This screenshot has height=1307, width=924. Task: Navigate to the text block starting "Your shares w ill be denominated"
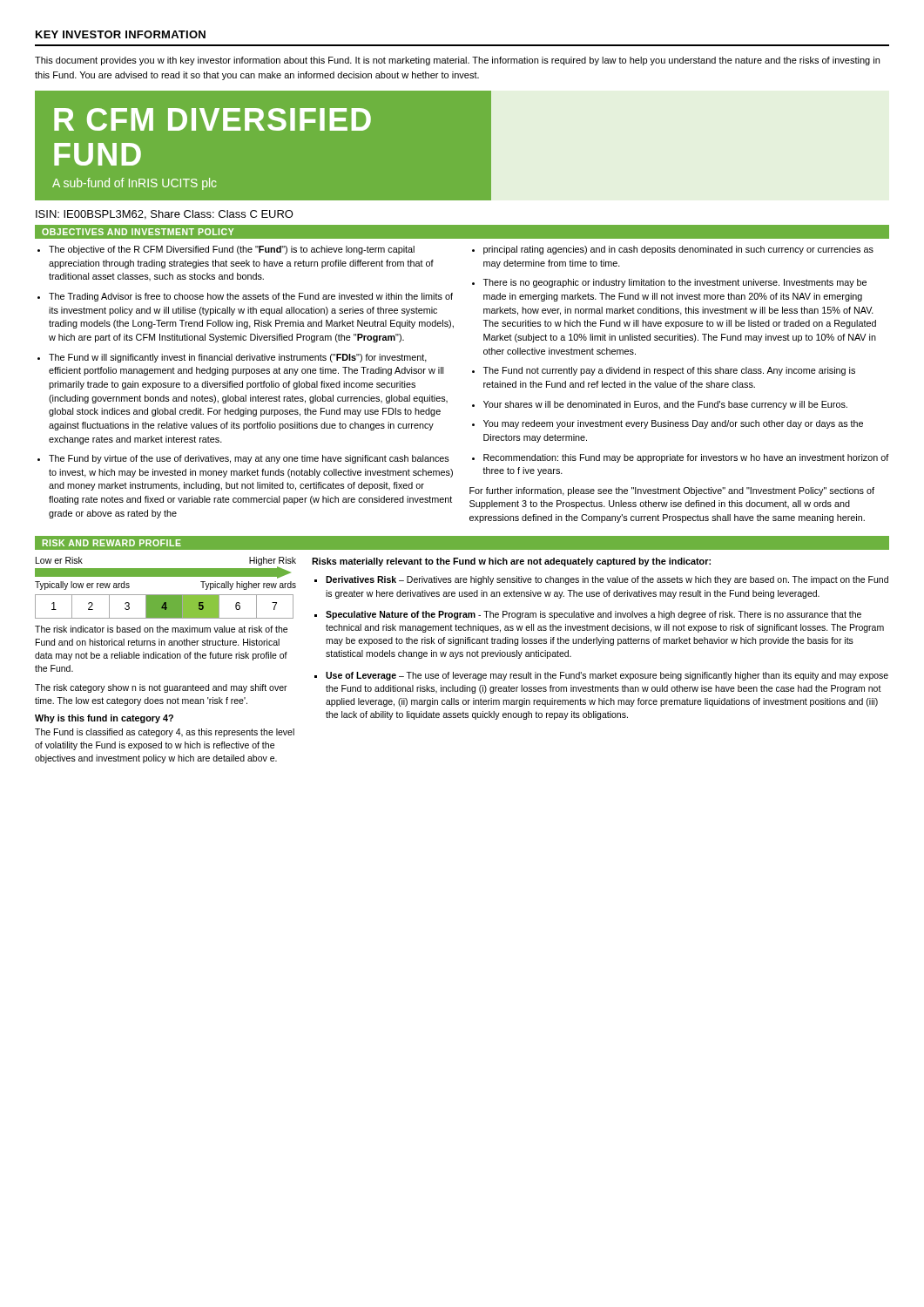click(666, 404)
